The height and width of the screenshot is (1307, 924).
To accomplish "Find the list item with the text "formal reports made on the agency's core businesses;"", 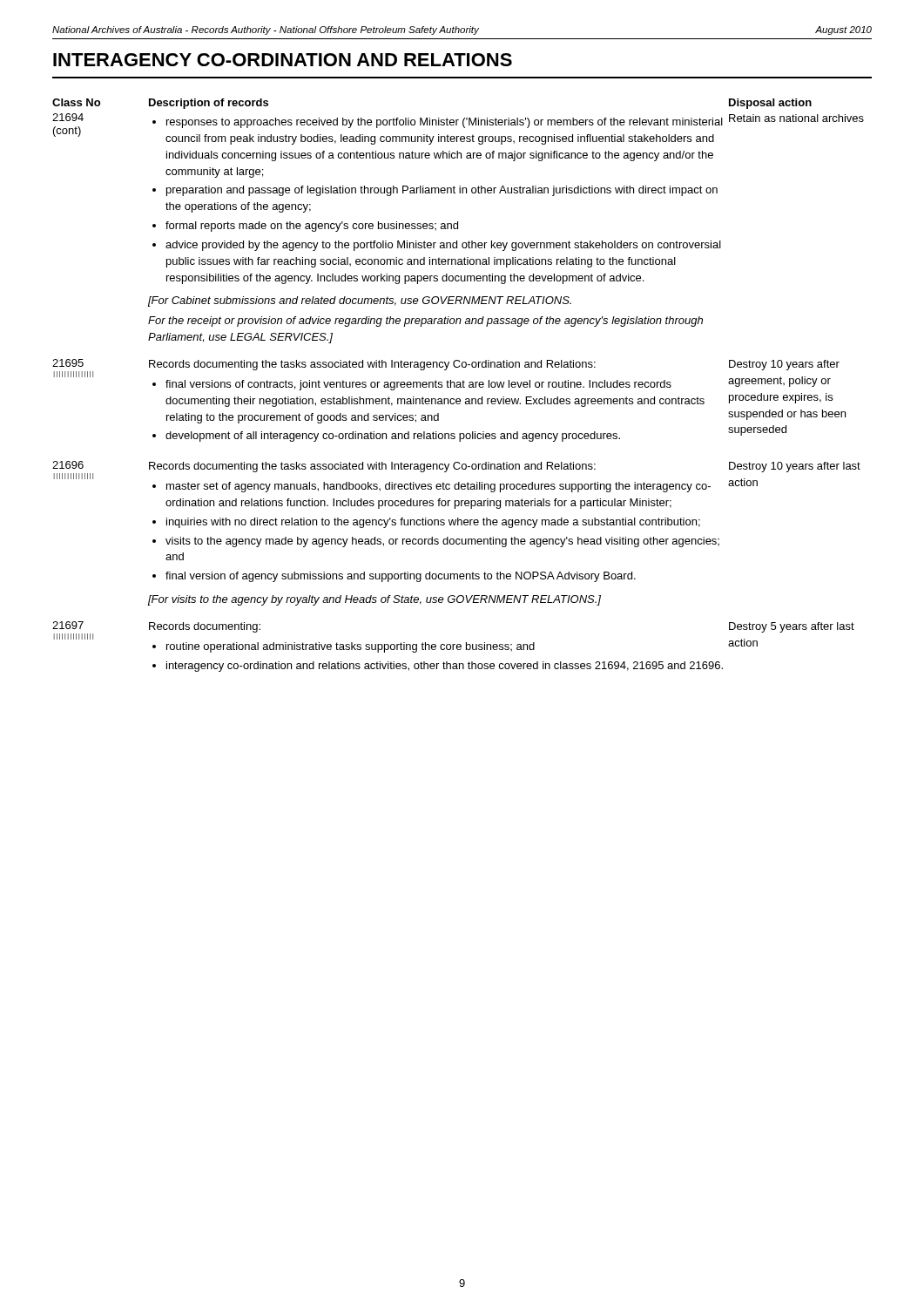I will [x=312, y=225].
